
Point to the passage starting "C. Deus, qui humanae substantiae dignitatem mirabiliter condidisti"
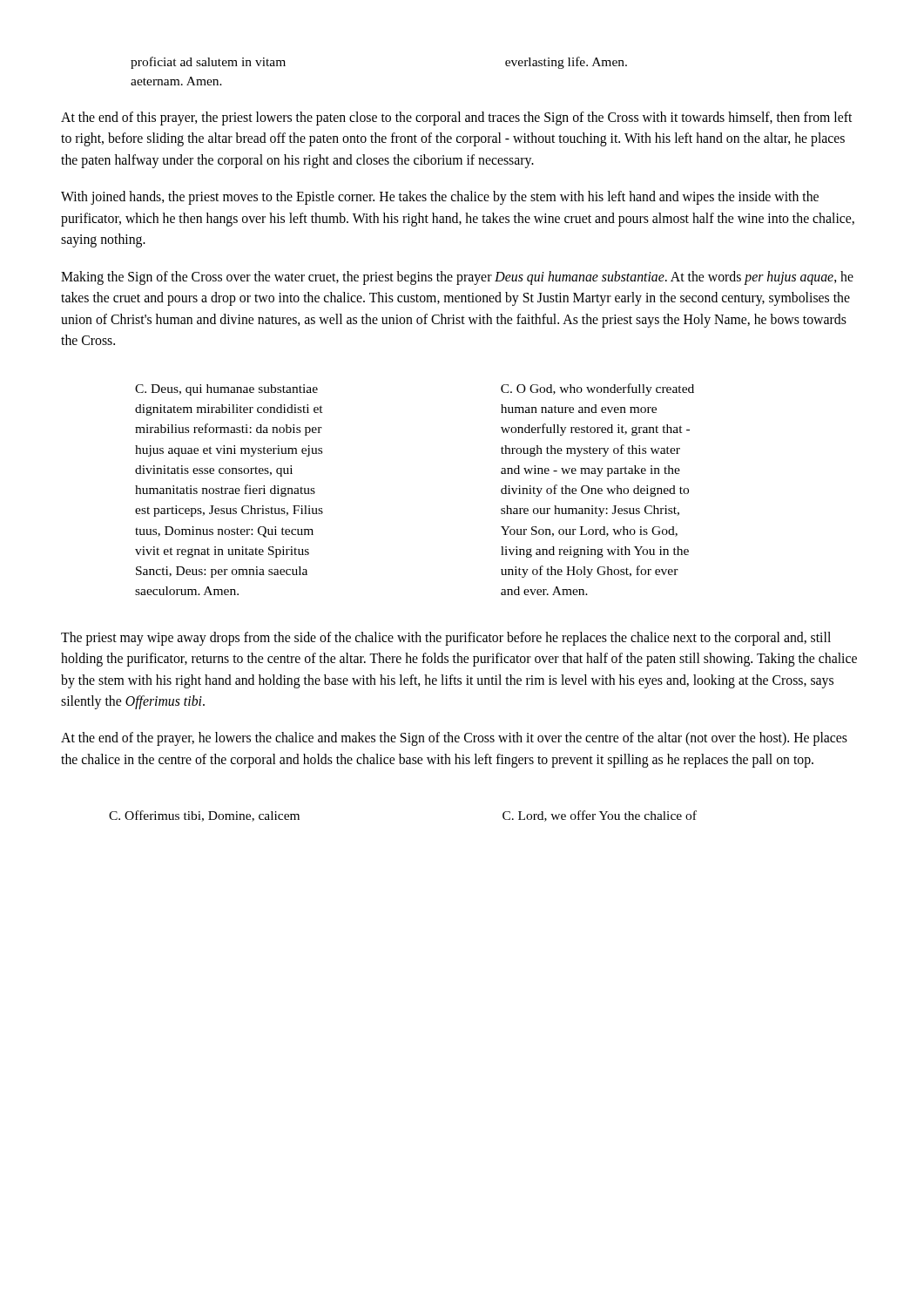pyautogui.click(x=228, y=389)
